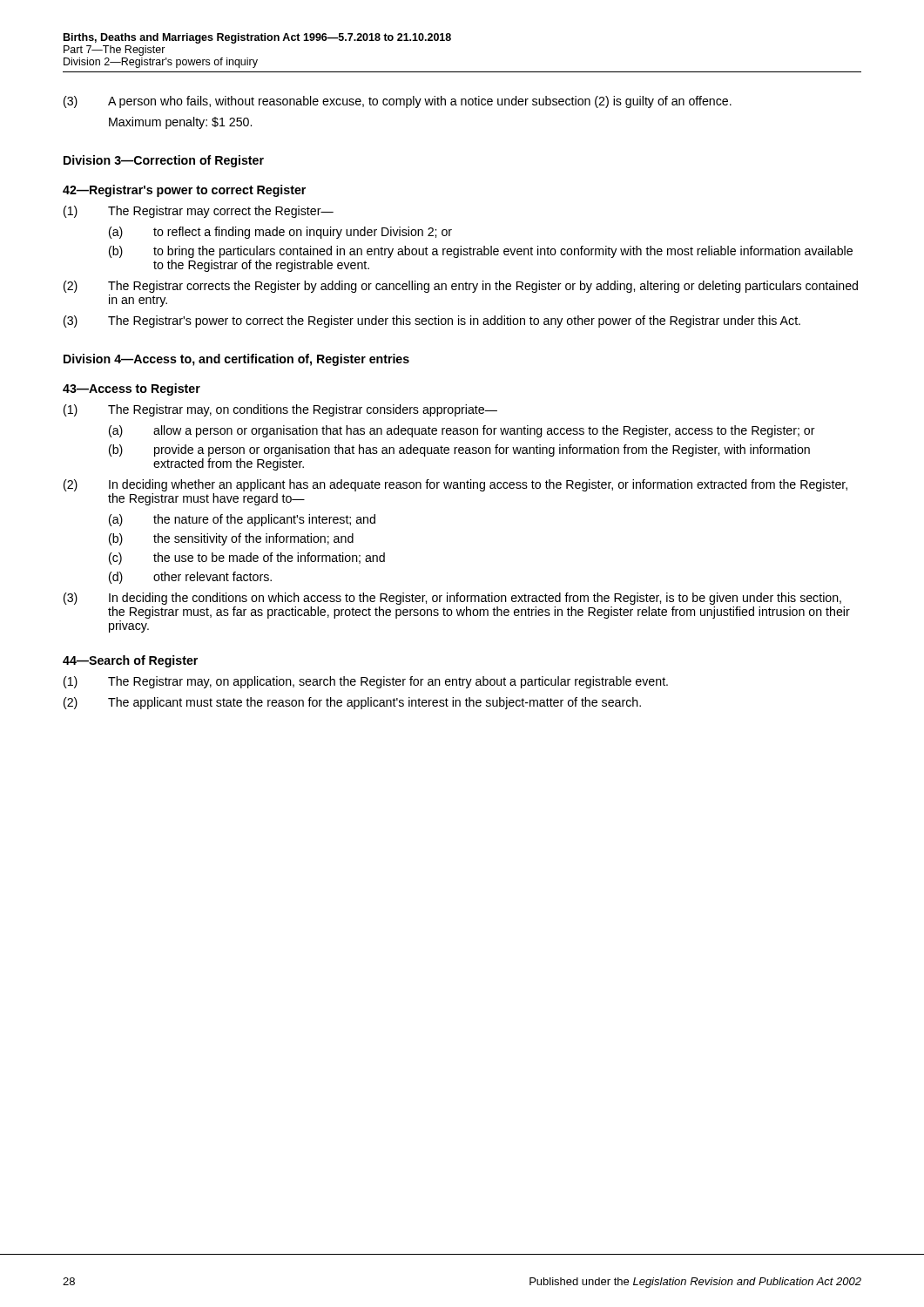Click on the element starting "(d) other relevant factors."
The image size is (924, 1307).
tap(190, 578)
